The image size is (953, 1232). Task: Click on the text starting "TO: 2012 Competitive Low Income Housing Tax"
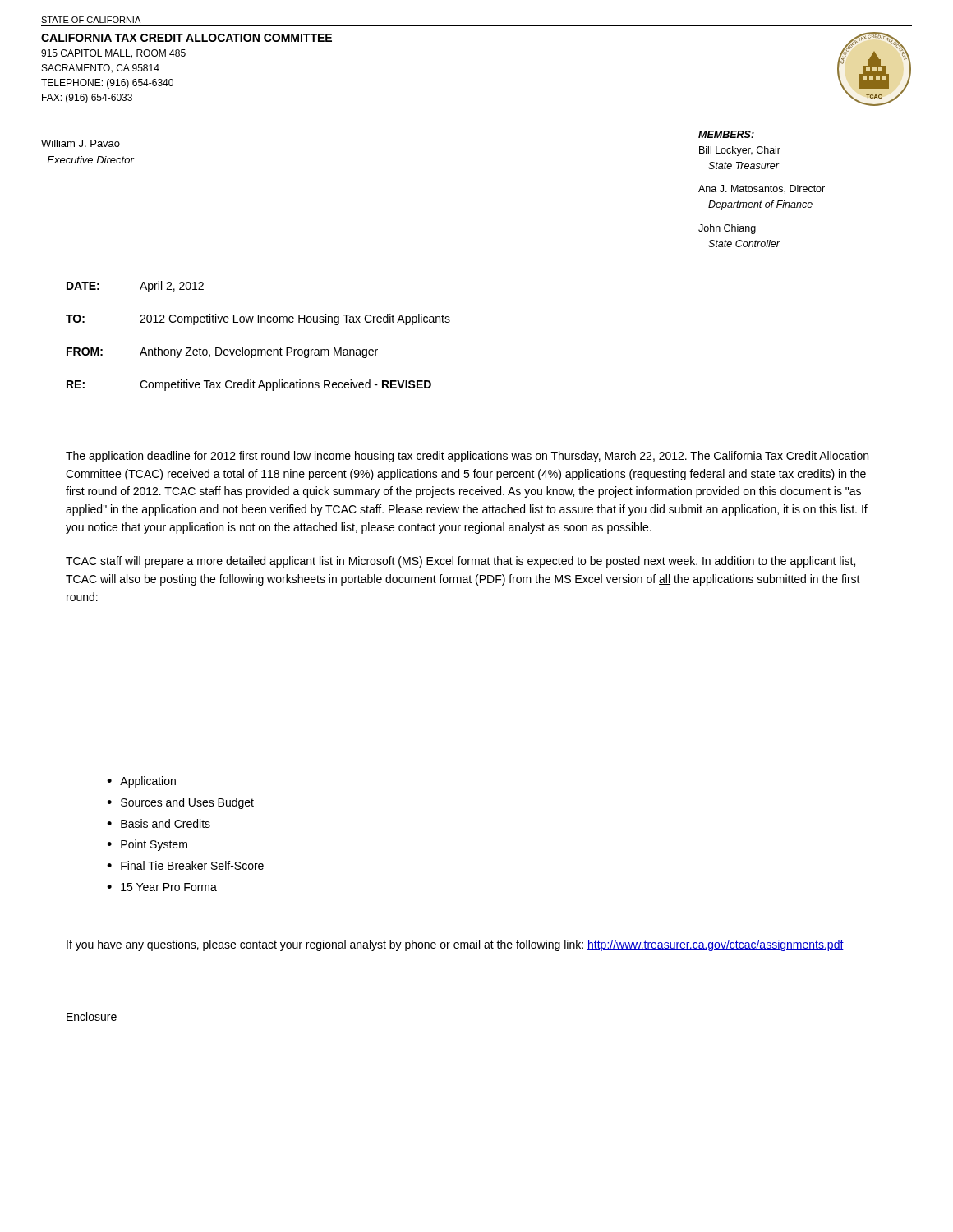[x=258, y=319]
